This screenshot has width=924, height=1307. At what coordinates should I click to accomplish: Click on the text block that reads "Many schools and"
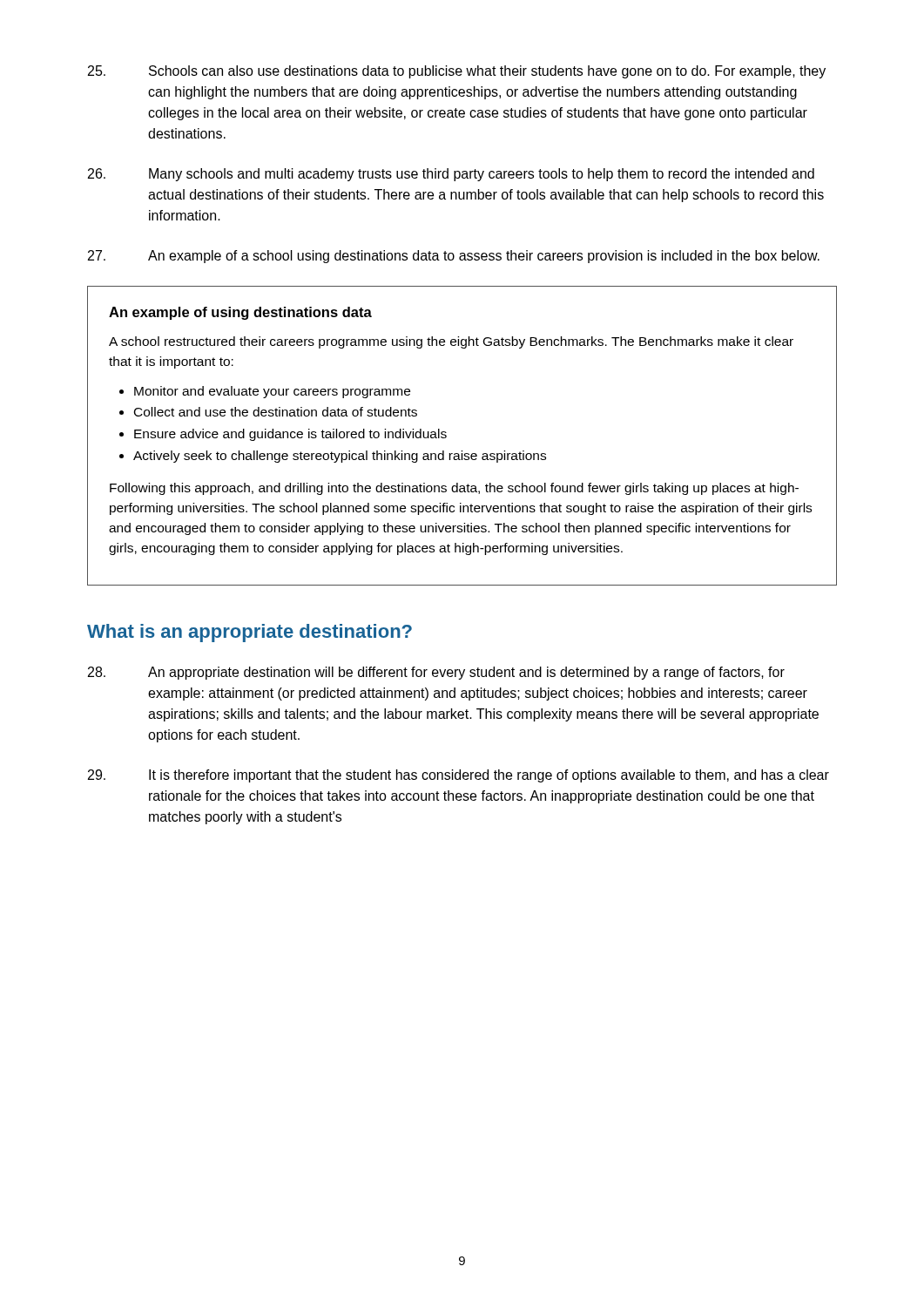(x=462, y=195)
